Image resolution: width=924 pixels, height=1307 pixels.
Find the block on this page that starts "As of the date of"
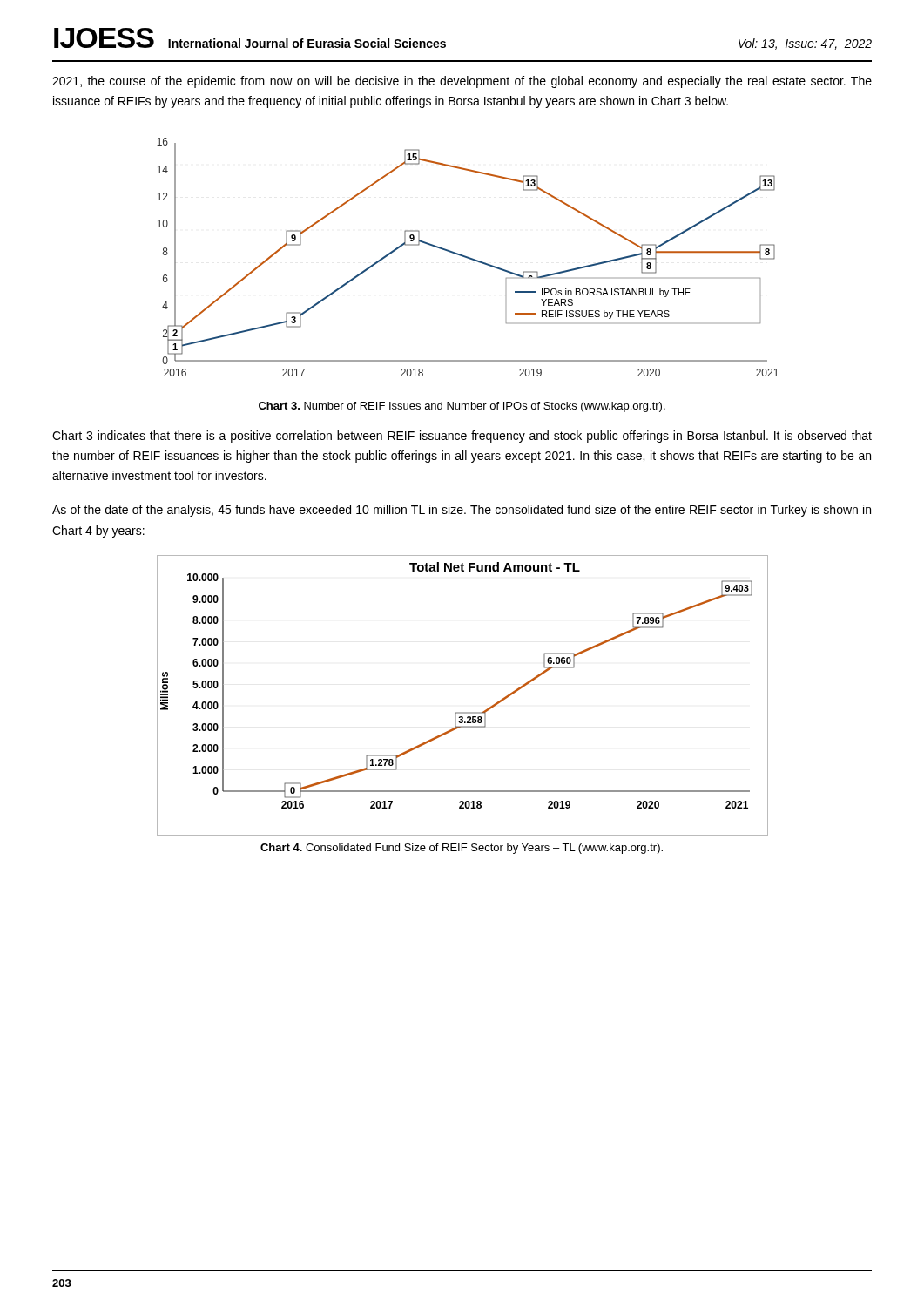point(462,520)
